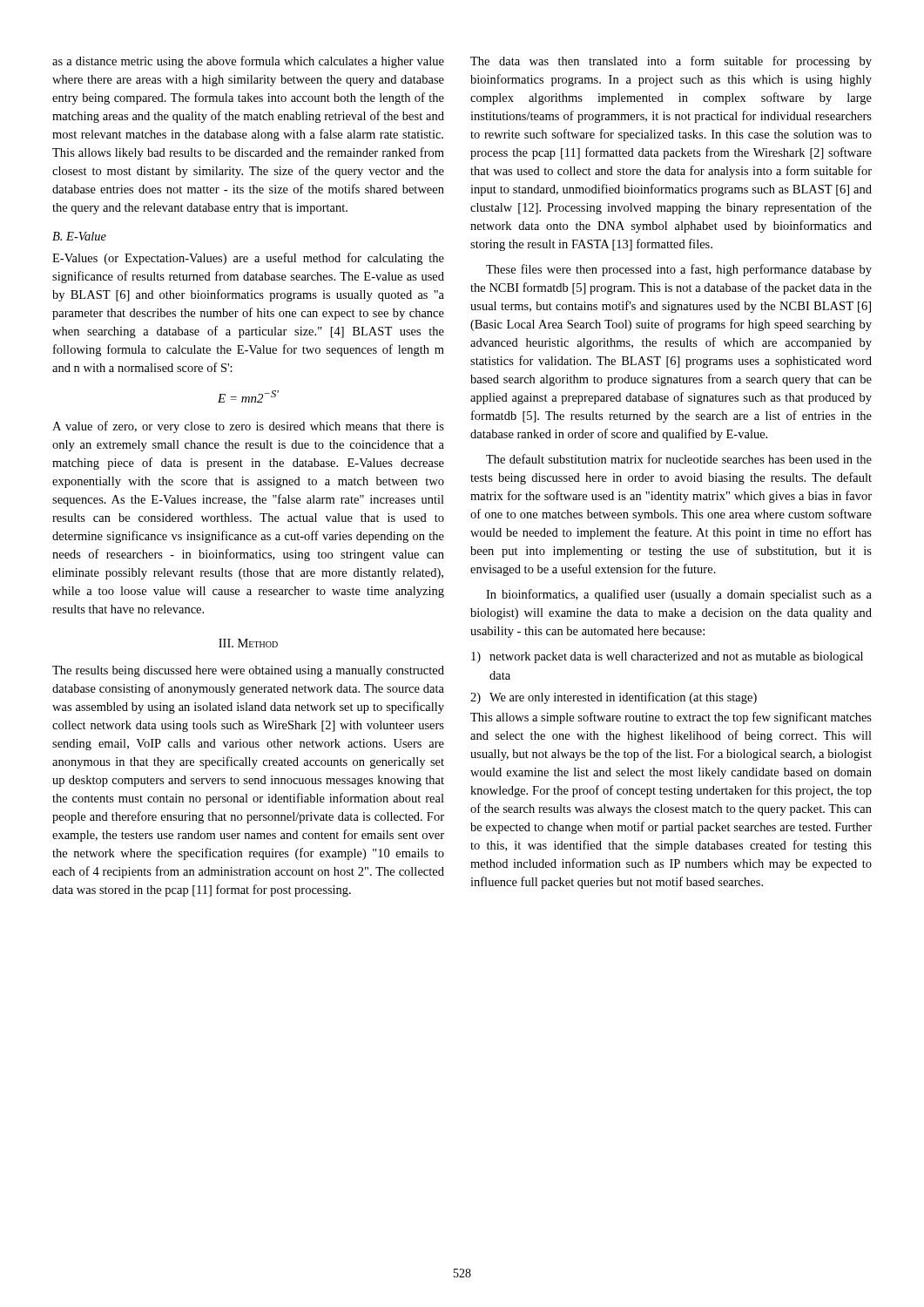
Task: Find the element starting "B. E-Value"
Action: (79, 236)
